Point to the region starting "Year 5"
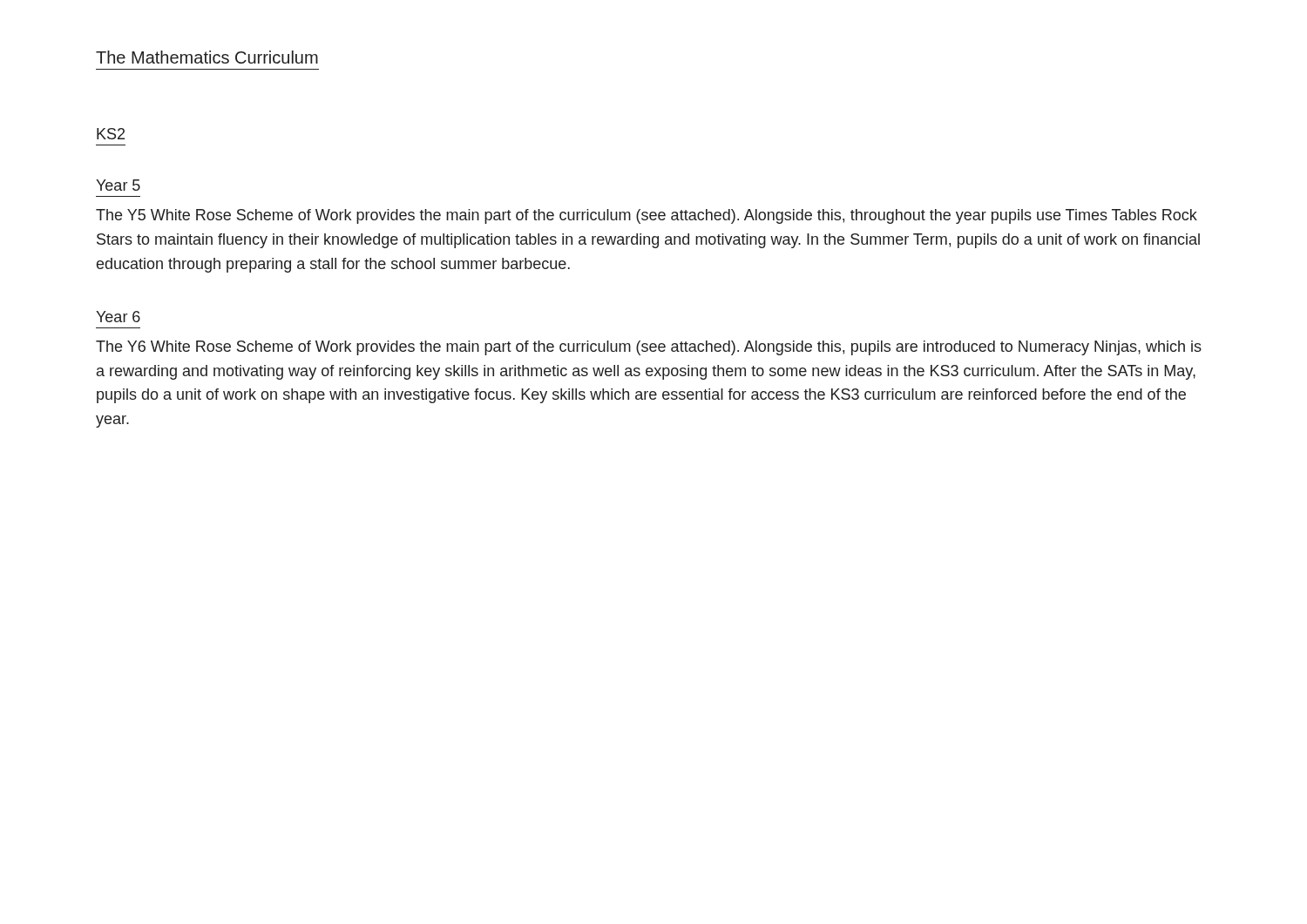This screenshot has height=924, width=1307. [x=118, y=187]
